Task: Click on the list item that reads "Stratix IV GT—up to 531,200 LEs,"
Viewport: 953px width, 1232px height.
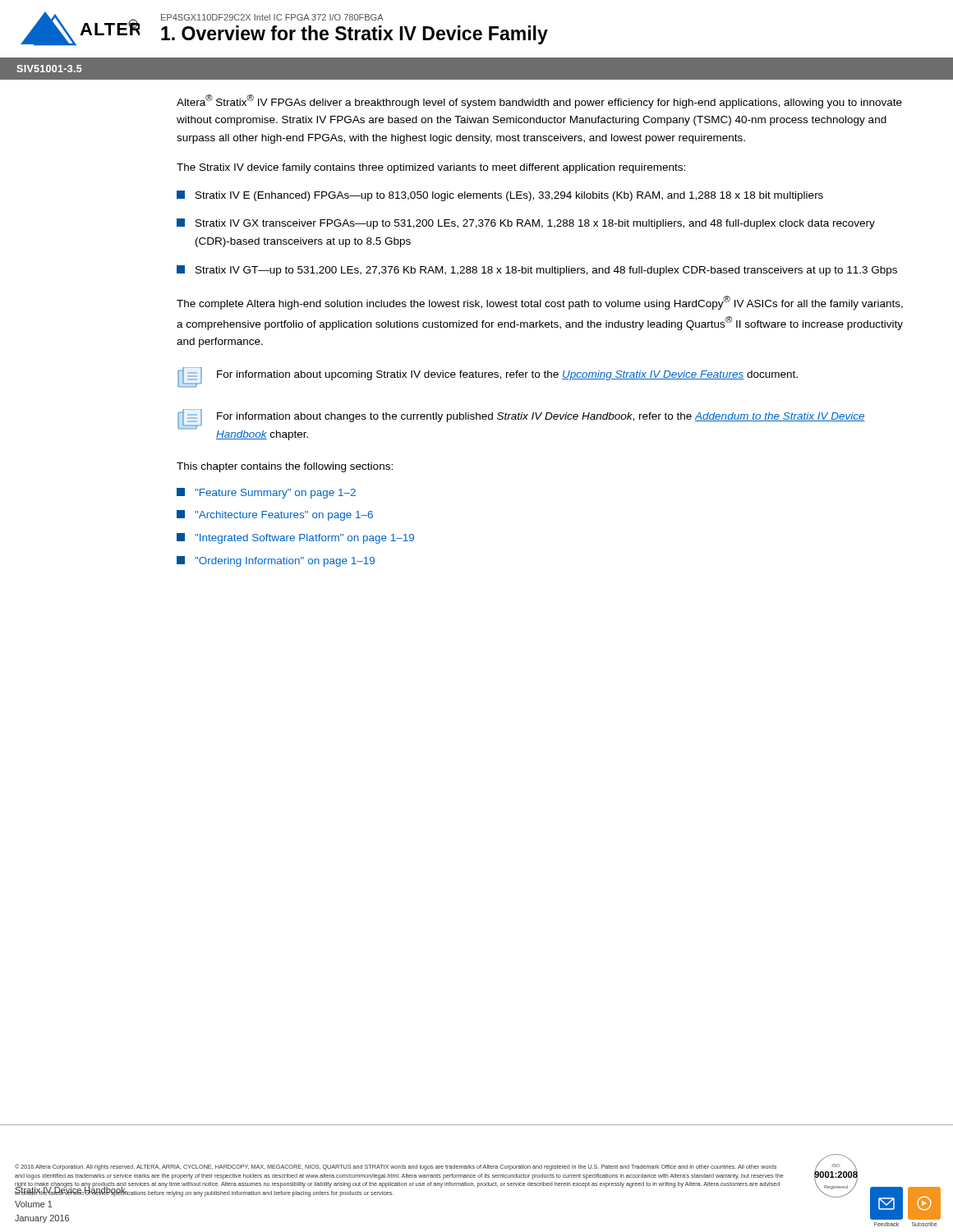Action: [537, 270]
